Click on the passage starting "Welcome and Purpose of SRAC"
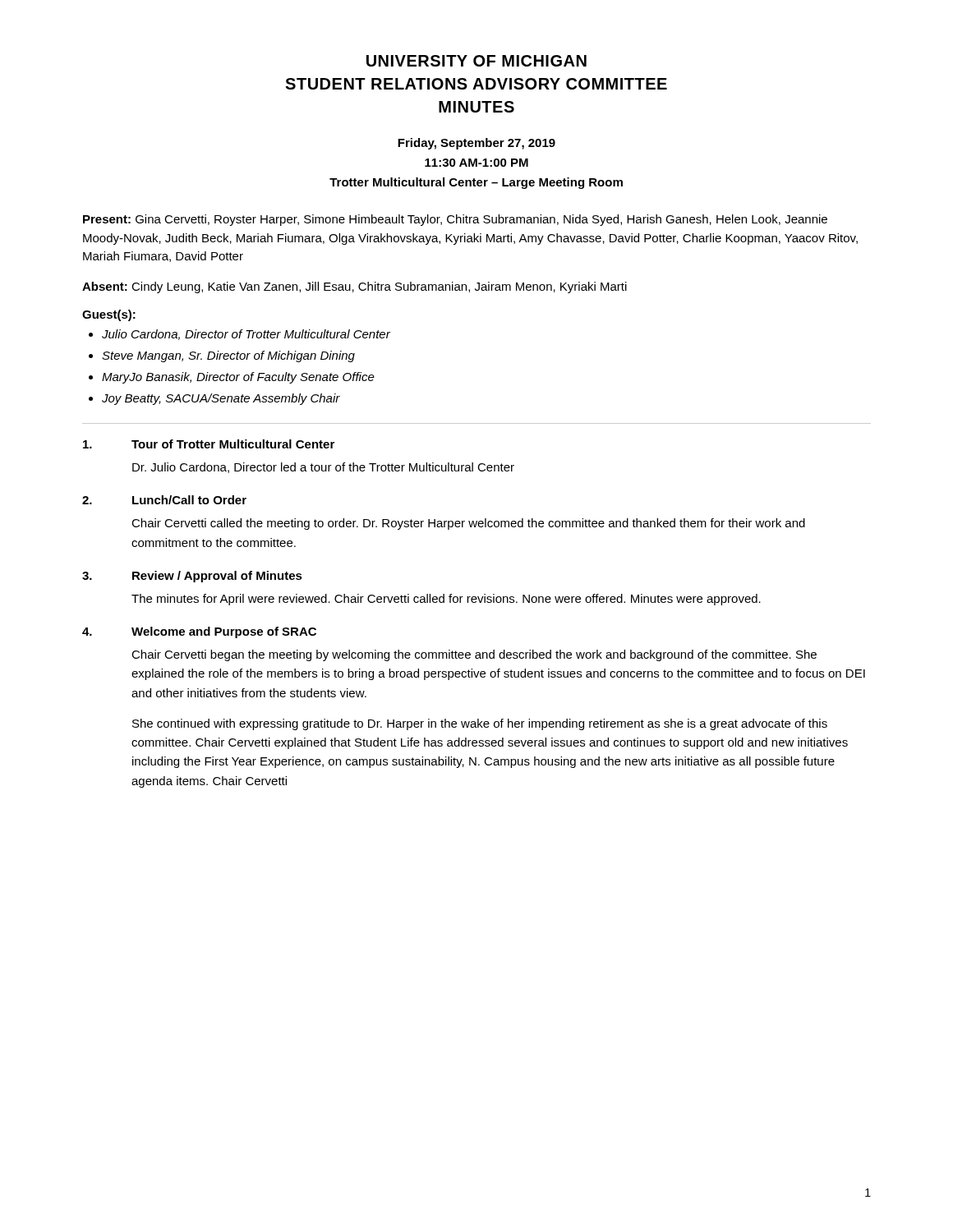The width and height of the screenshot is (953, 1232). [224, 631]
